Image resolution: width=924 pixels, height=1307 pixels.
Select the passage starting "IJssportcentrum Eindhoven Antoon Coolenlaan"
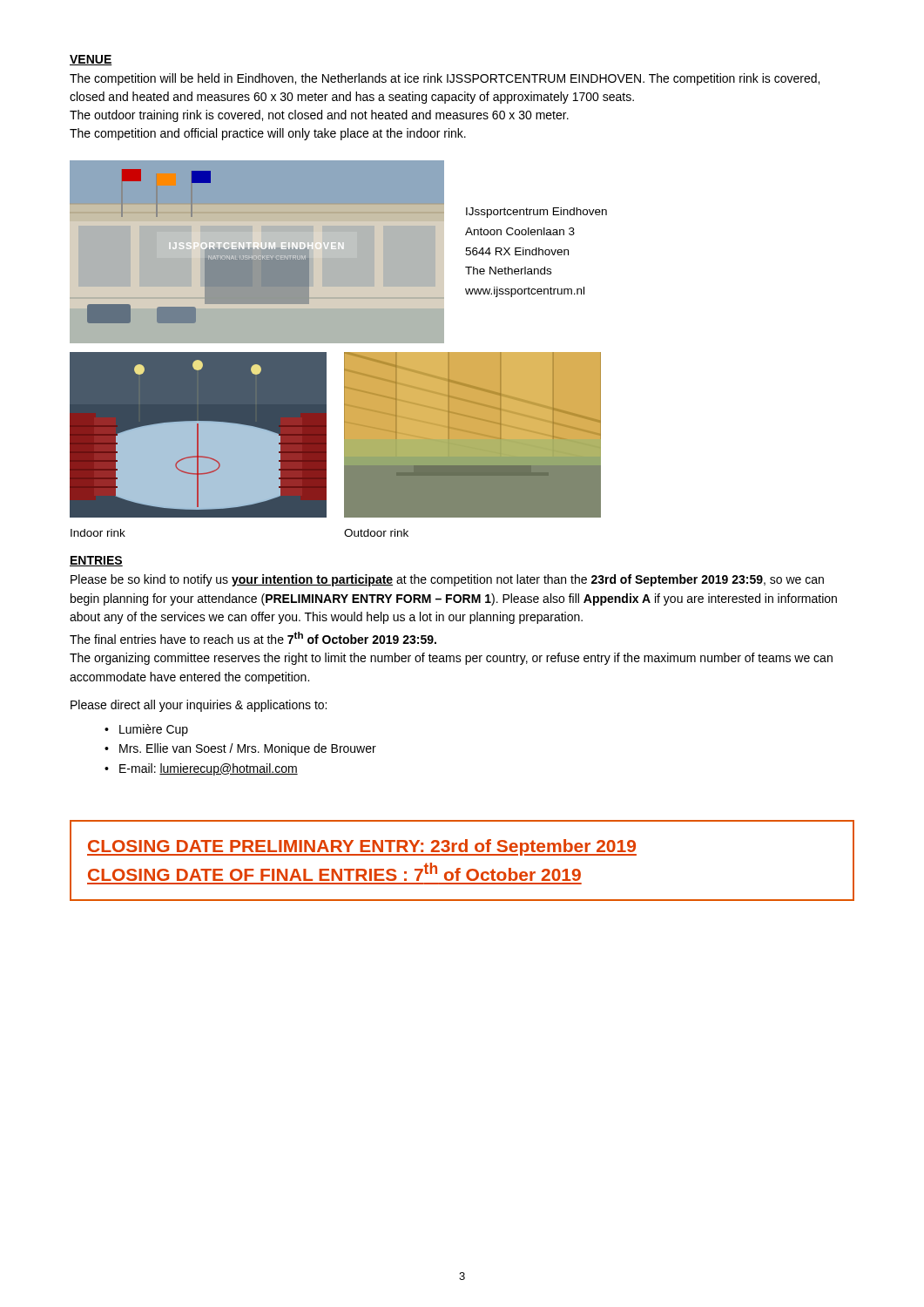536,251
